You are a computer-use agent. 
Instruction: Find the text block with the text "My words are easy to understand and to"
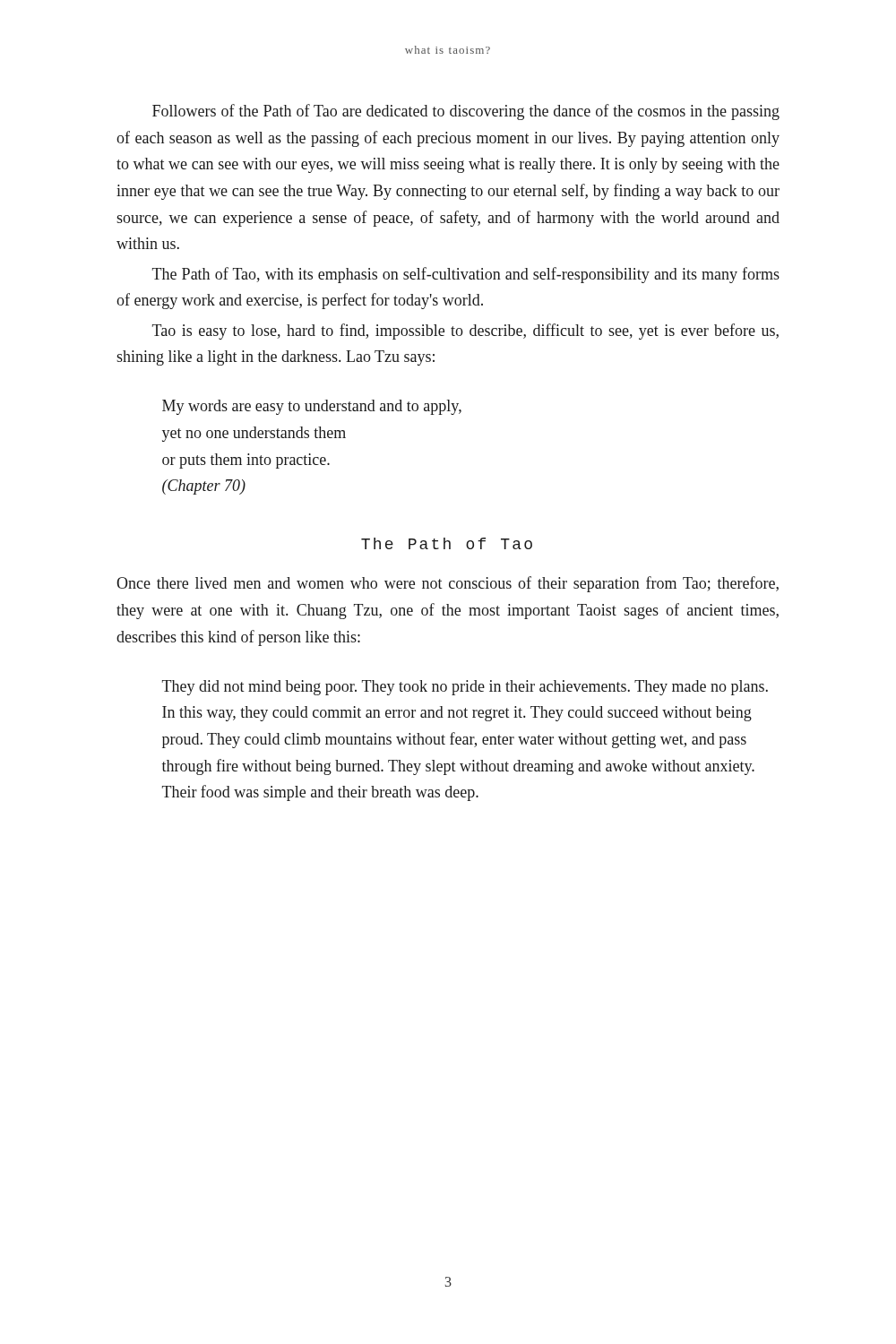tap(312, 407)
